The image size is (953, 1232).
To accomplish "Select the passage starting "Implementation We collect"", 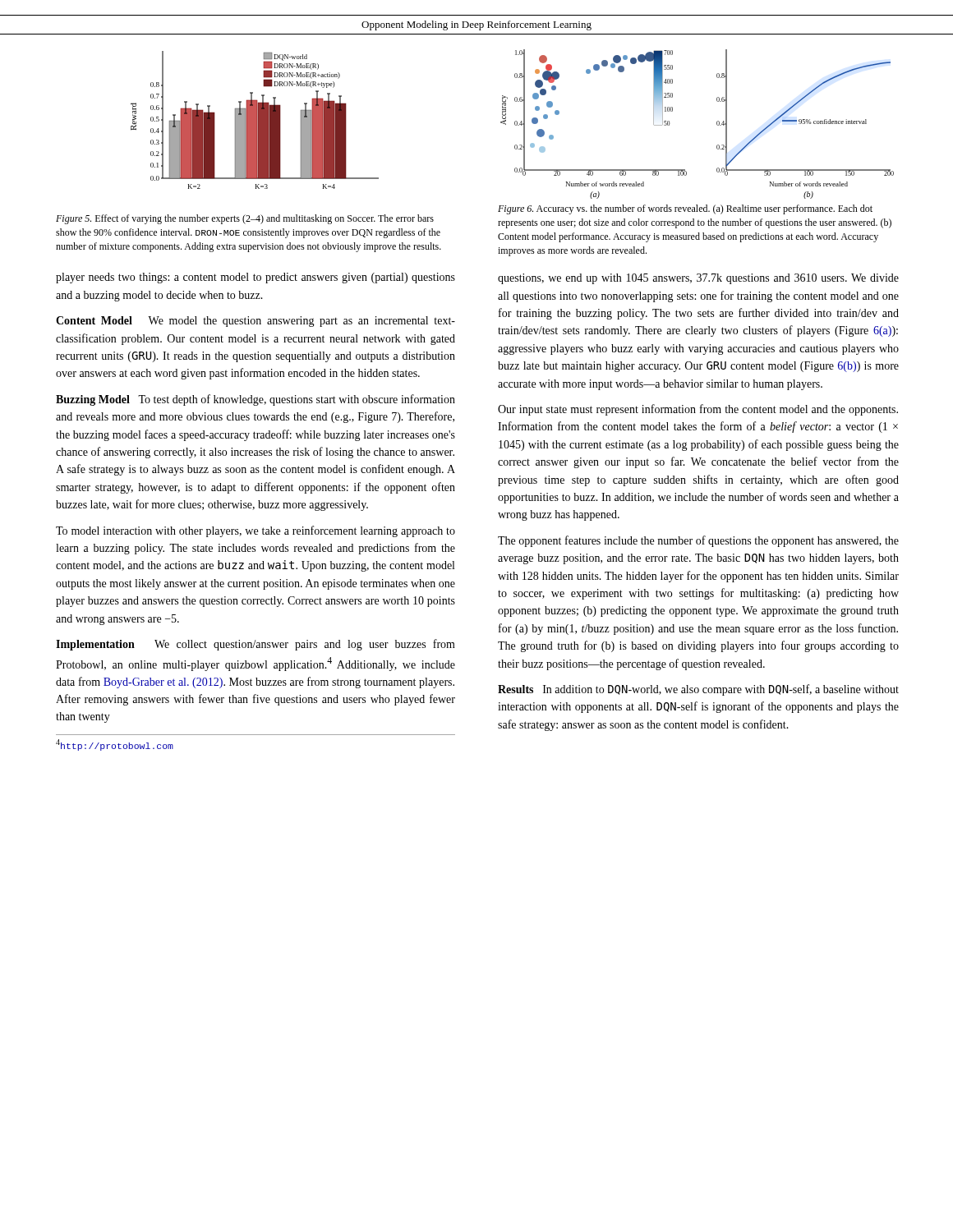I will [x=255, y=681].
